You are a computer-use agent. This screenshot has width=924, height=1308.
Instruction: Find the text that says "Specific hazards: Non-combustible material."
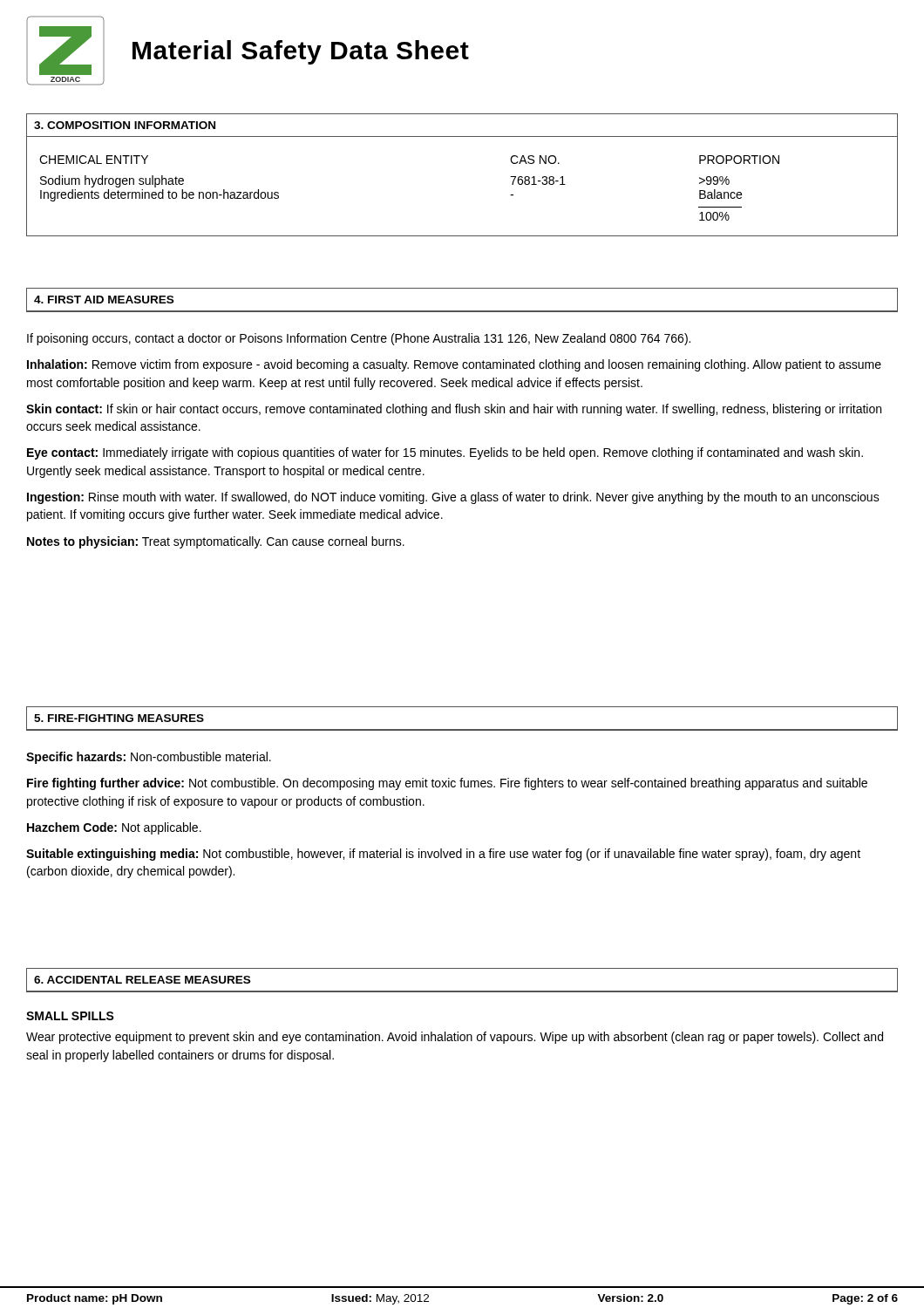click(149, 757)
